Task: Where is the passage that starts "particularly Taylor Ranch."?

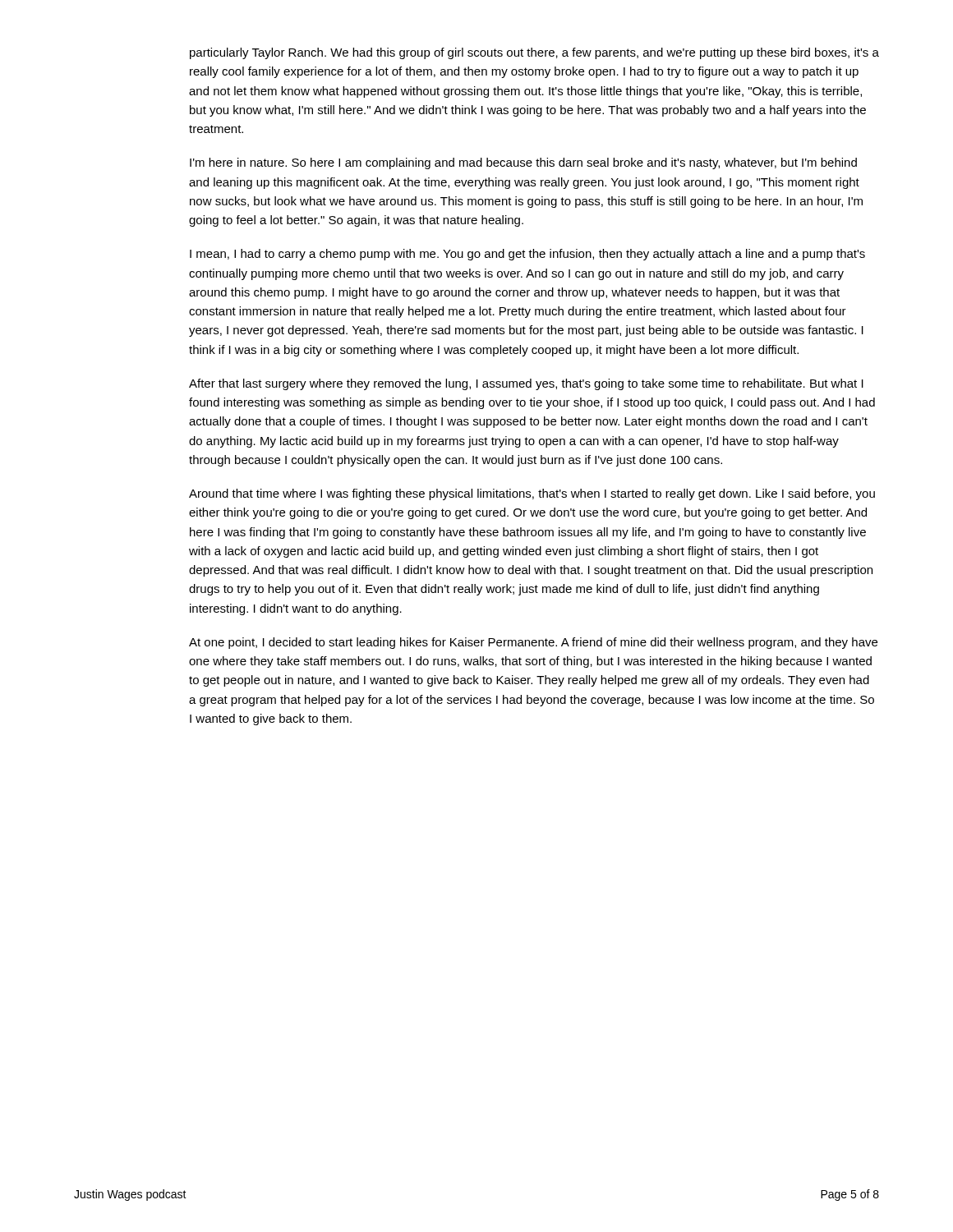Action: tap(534, 90)
